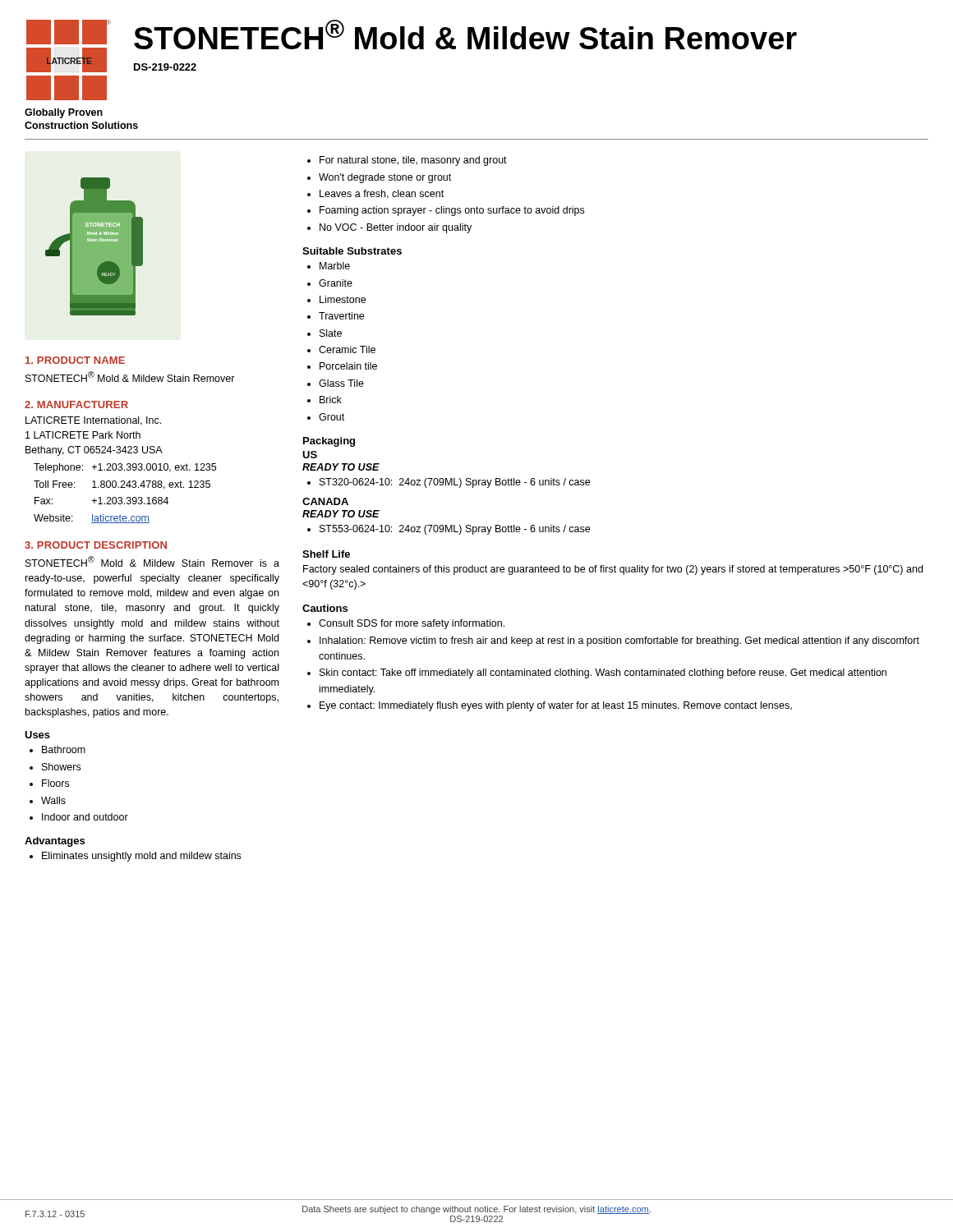The height and width of the screenshot is (1232, 953).
Task: Navigate to the passage starting "ST320-0624-10: 24oz (709ML) Spray"
Action: coord(455,482)
